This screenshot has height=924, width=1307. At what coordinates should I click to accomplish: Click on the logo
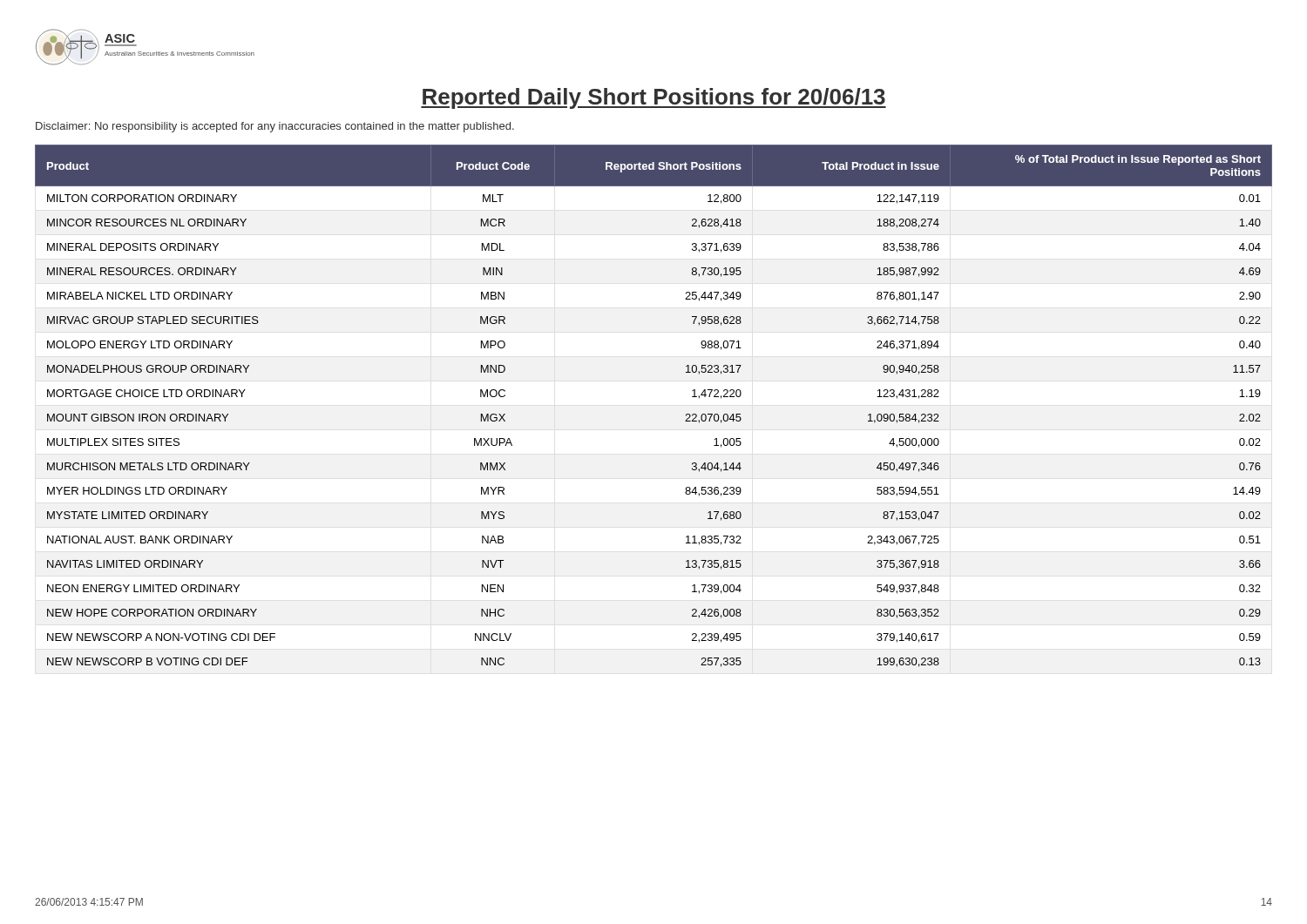654,40
